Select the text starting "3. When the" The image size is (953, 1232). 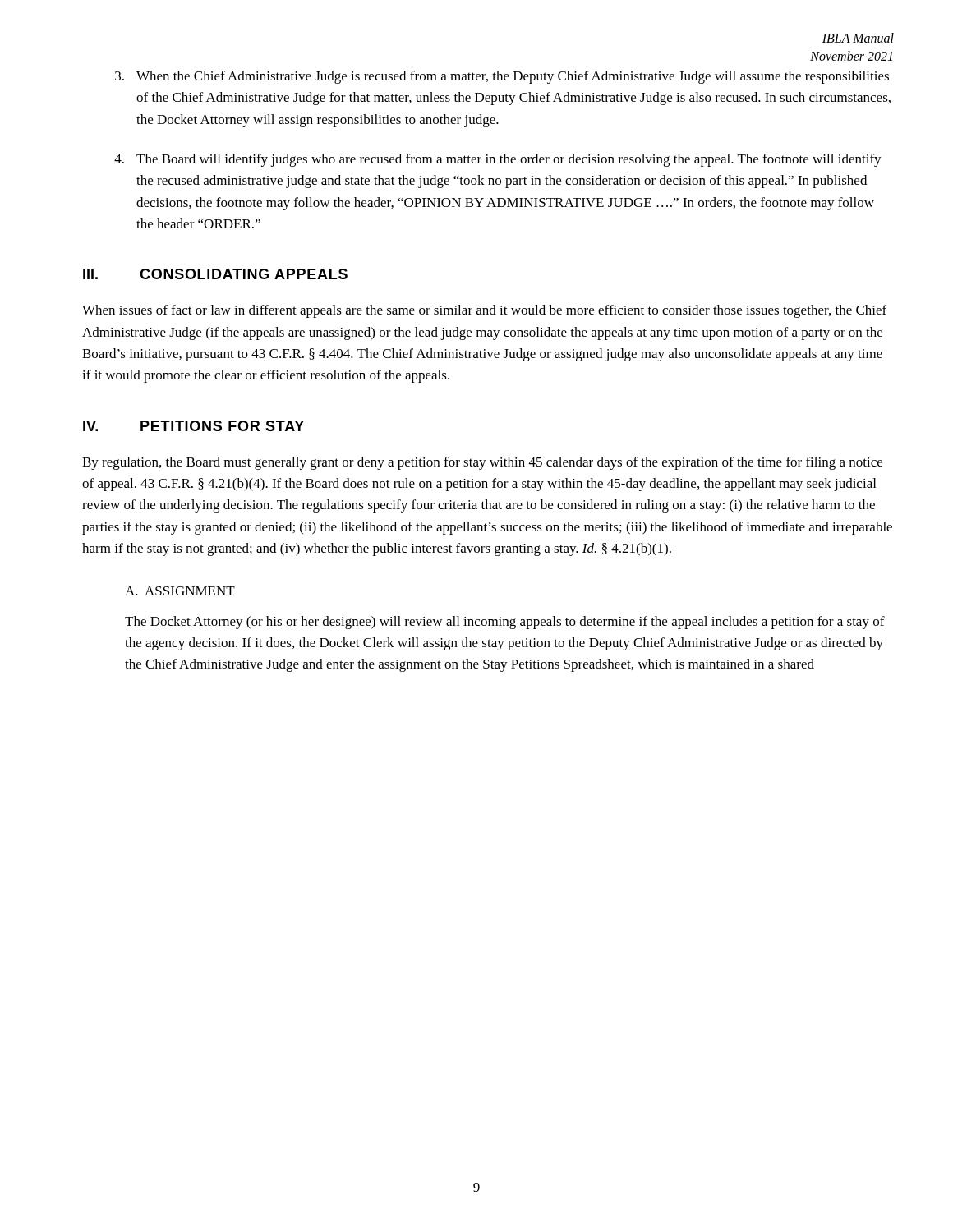[x=488, y=98]
